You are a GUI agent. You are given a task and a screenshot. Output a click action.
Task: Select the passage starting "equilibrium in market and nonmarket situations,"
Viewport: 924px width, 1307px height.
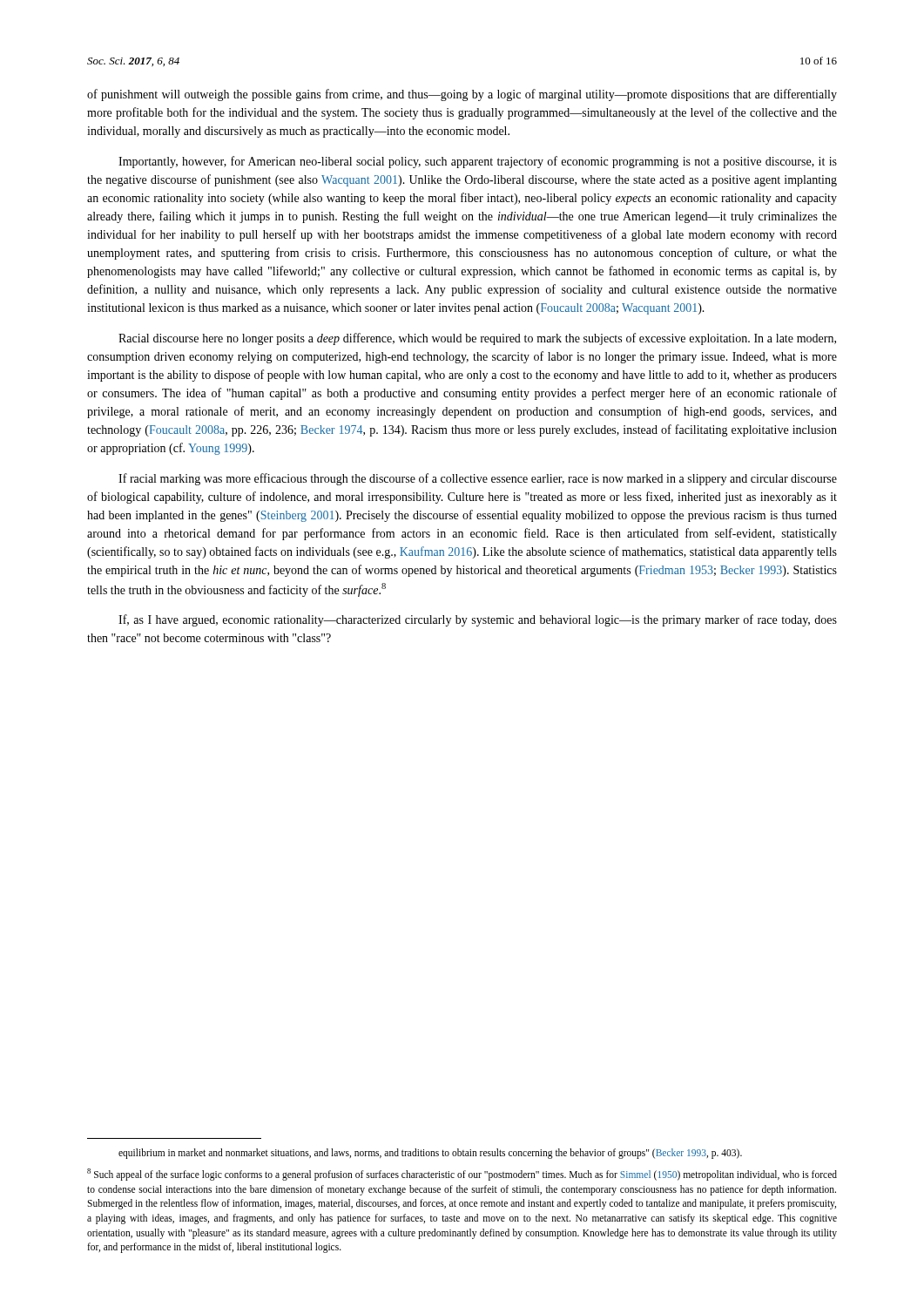pos(462,1153)
